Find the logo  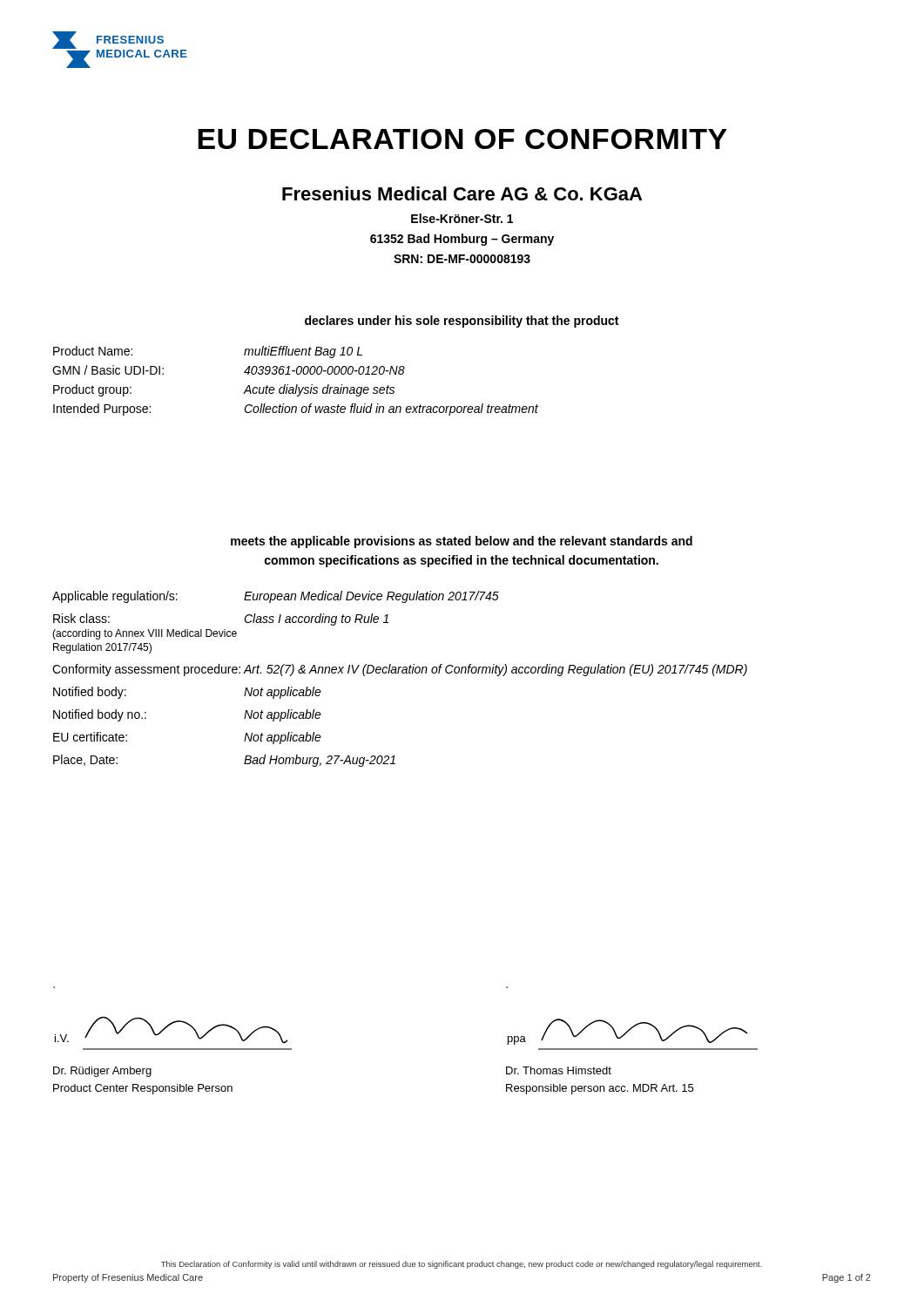tap(122, 58)
